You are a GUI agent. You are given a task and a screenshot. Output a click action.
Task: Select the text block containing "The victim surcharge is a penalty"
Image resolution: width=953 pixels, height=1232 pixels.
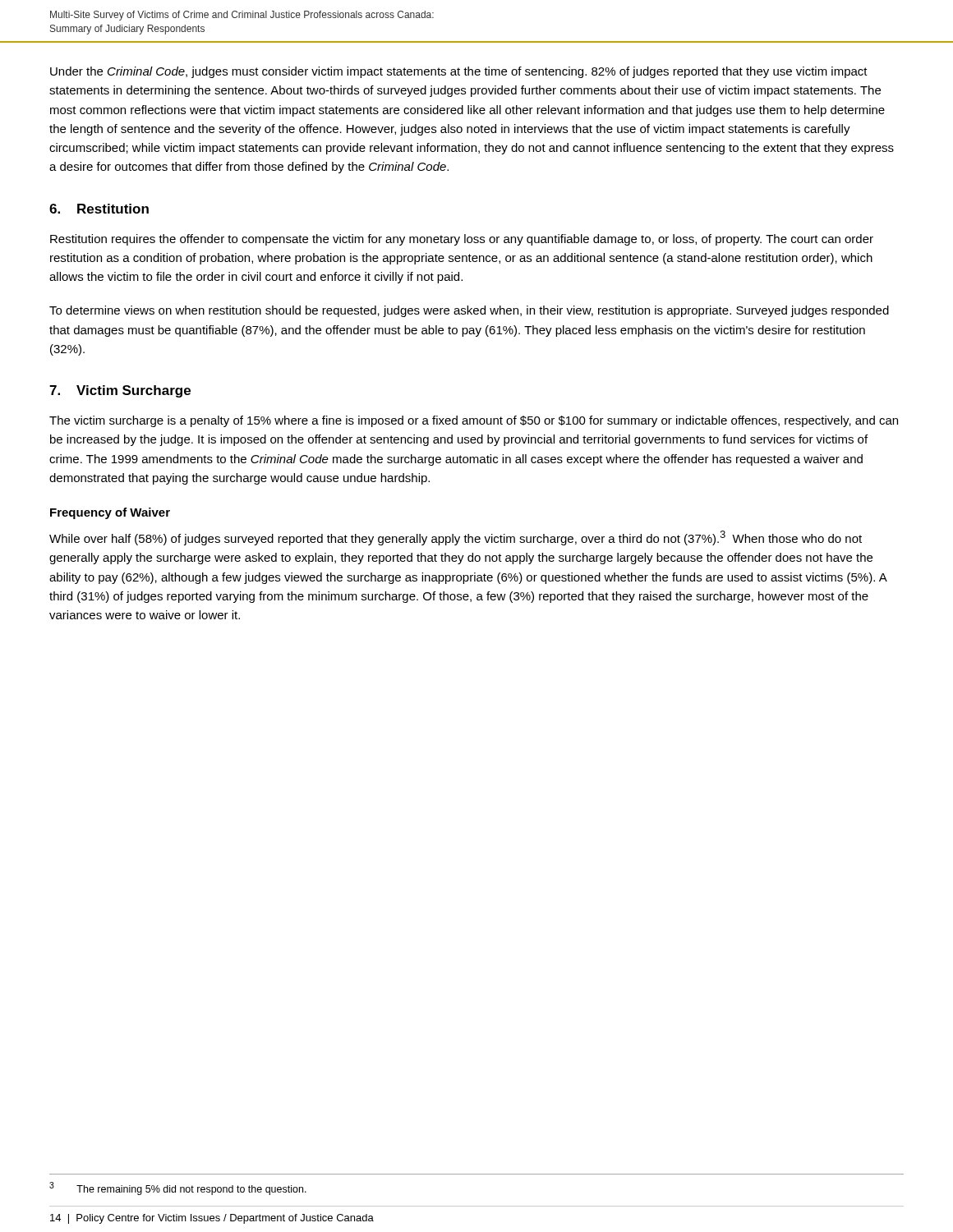point(474,449)
